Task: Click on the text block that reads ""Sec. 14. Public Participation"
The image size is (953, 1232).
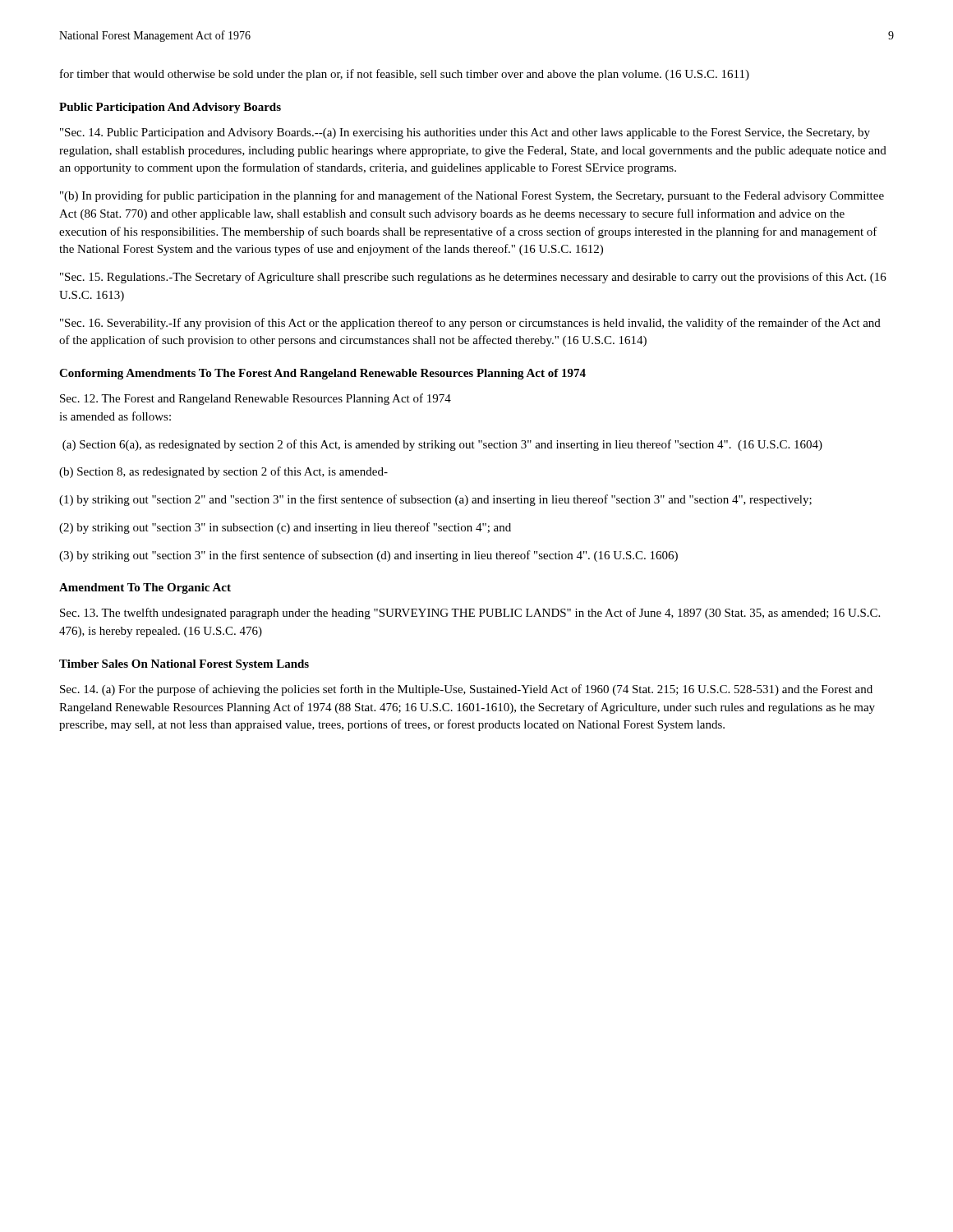Action: [476, 151]
